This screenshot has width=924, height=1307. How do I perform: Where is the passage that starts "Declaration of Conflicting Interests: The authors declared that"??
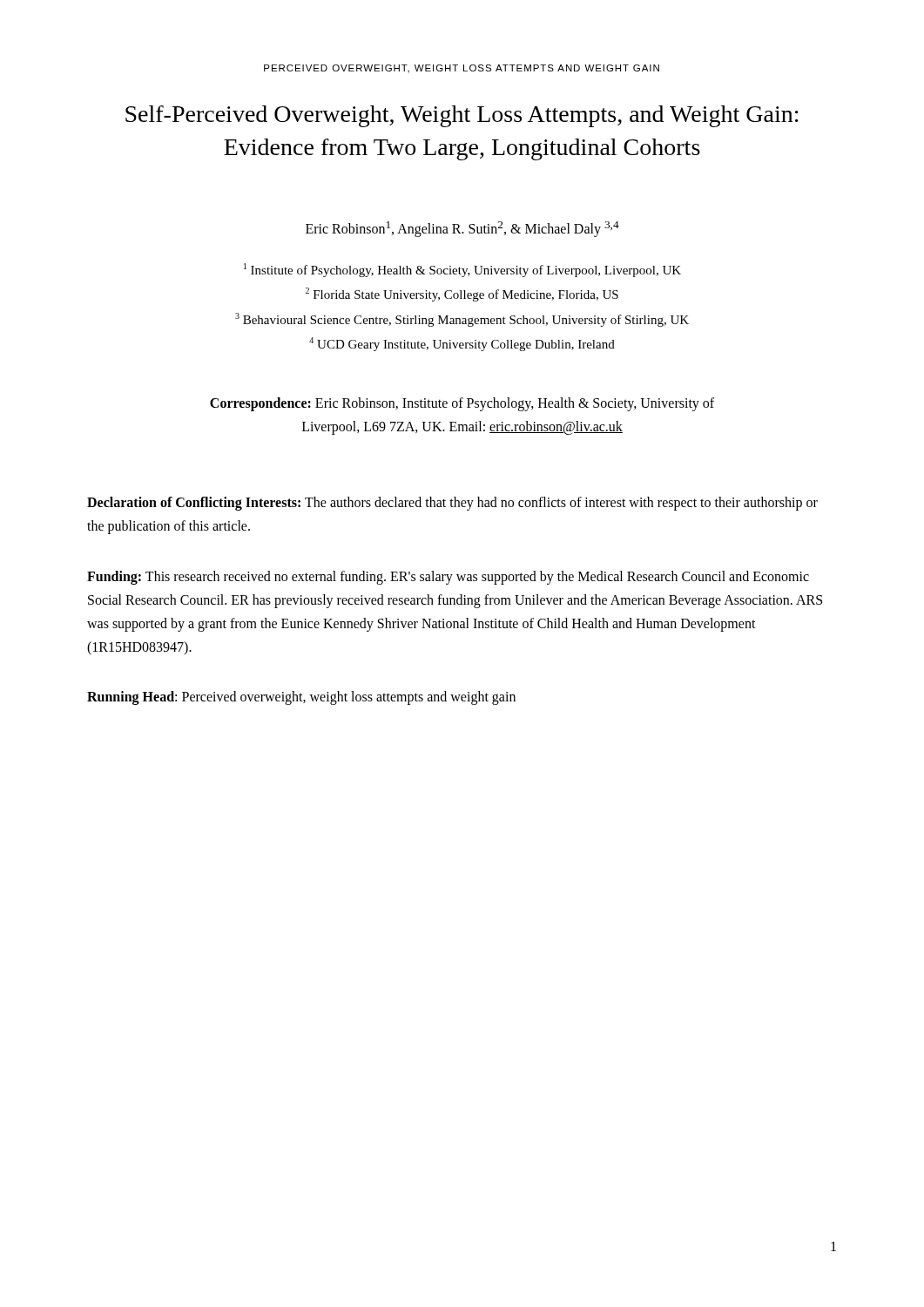tap(462, 515)
